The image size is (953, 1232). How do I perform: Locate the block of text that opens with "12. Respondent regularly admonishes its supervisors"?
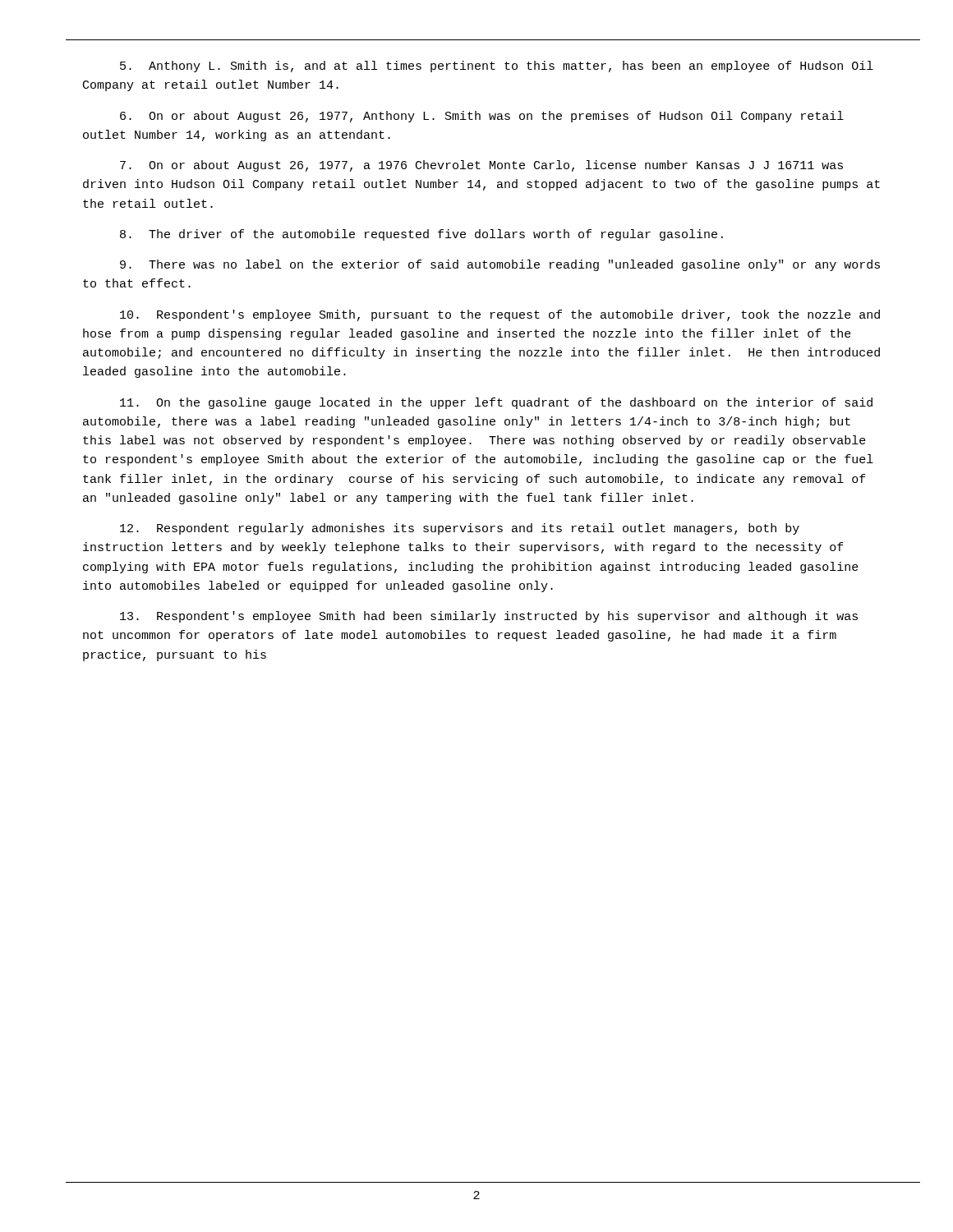[470, 558]
